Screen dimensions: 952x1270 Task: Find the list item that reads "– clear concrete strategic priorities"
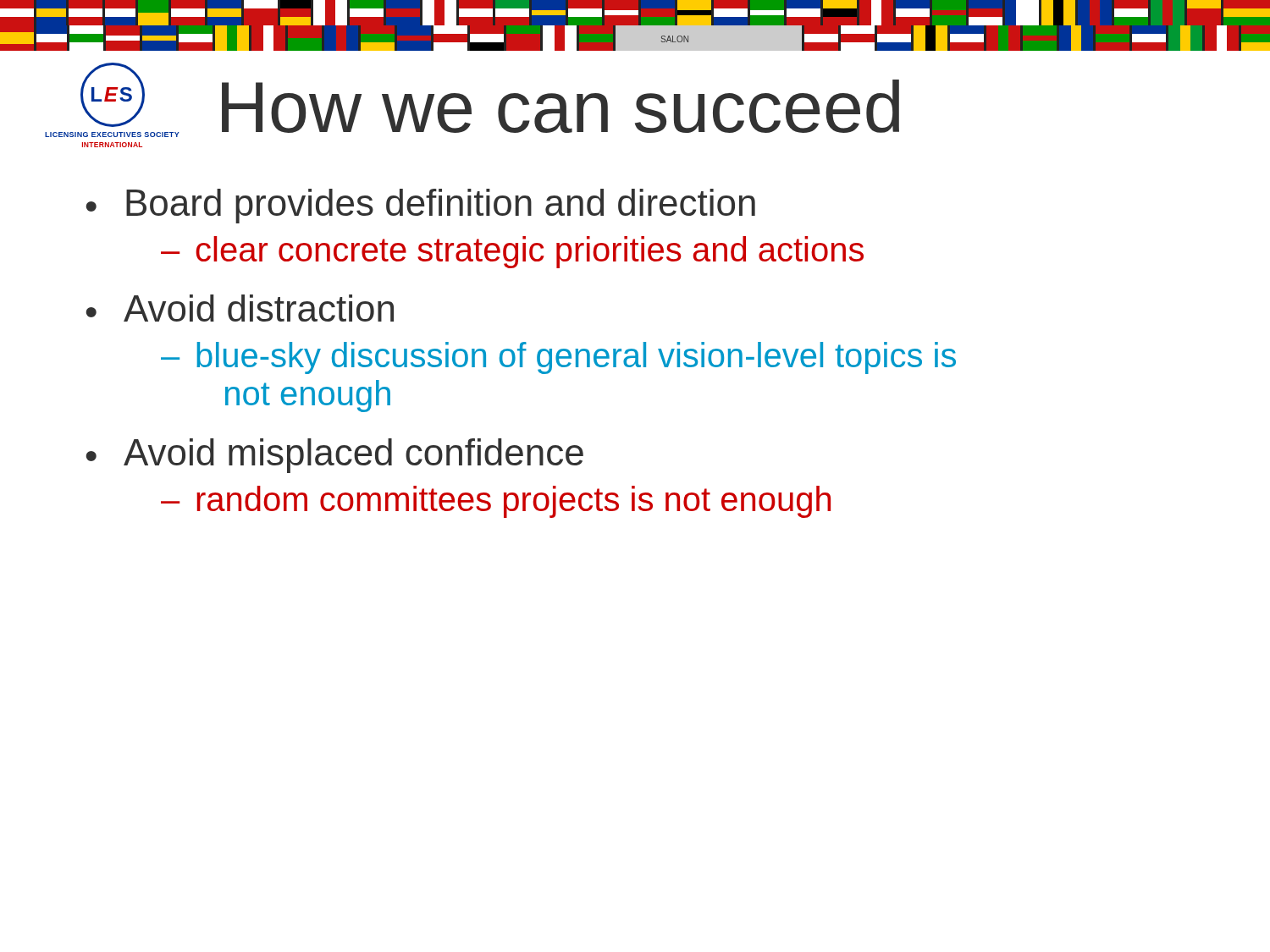[x=513, y=250]
